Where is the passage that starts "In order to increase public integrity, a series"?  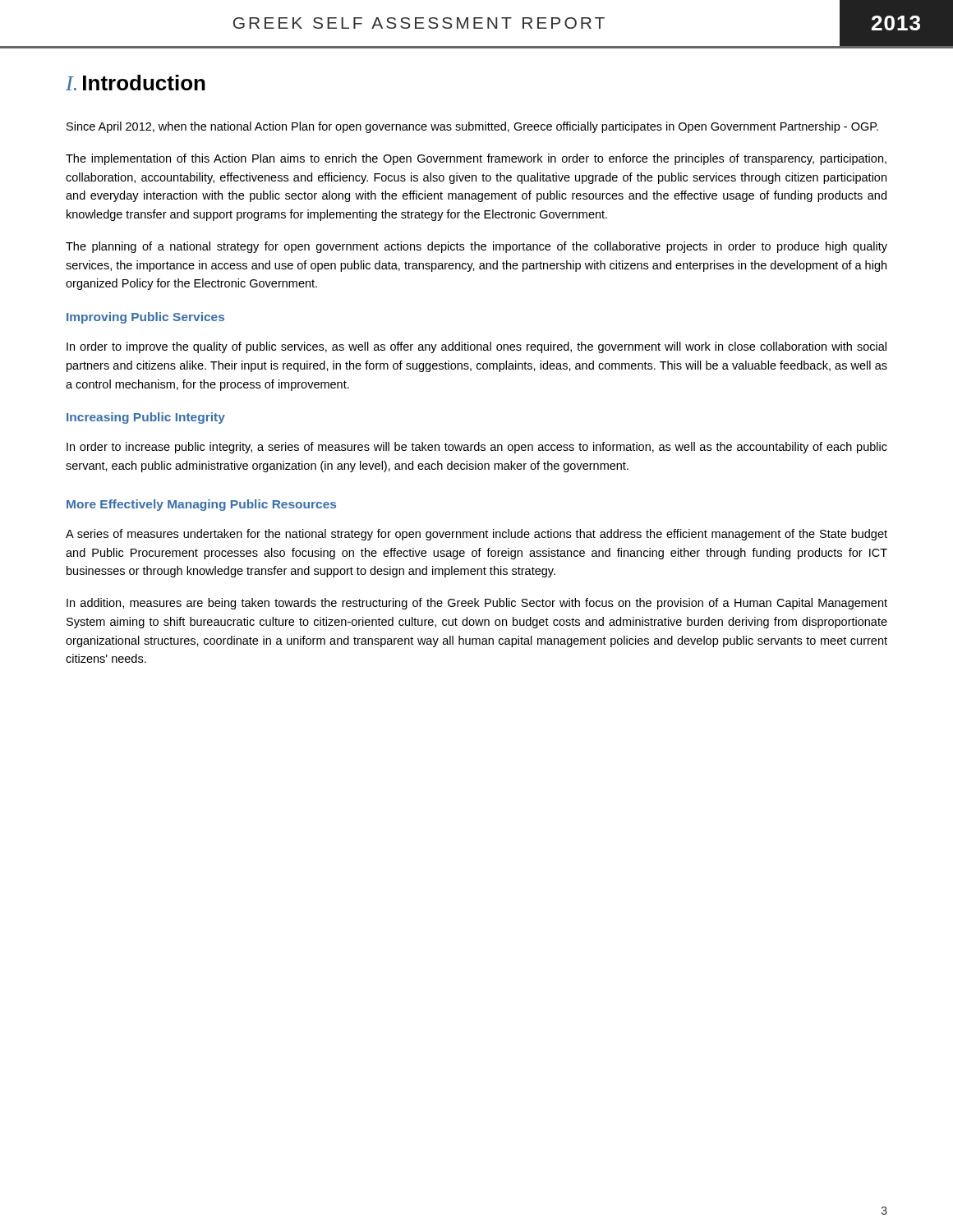(x=476, y=456)
